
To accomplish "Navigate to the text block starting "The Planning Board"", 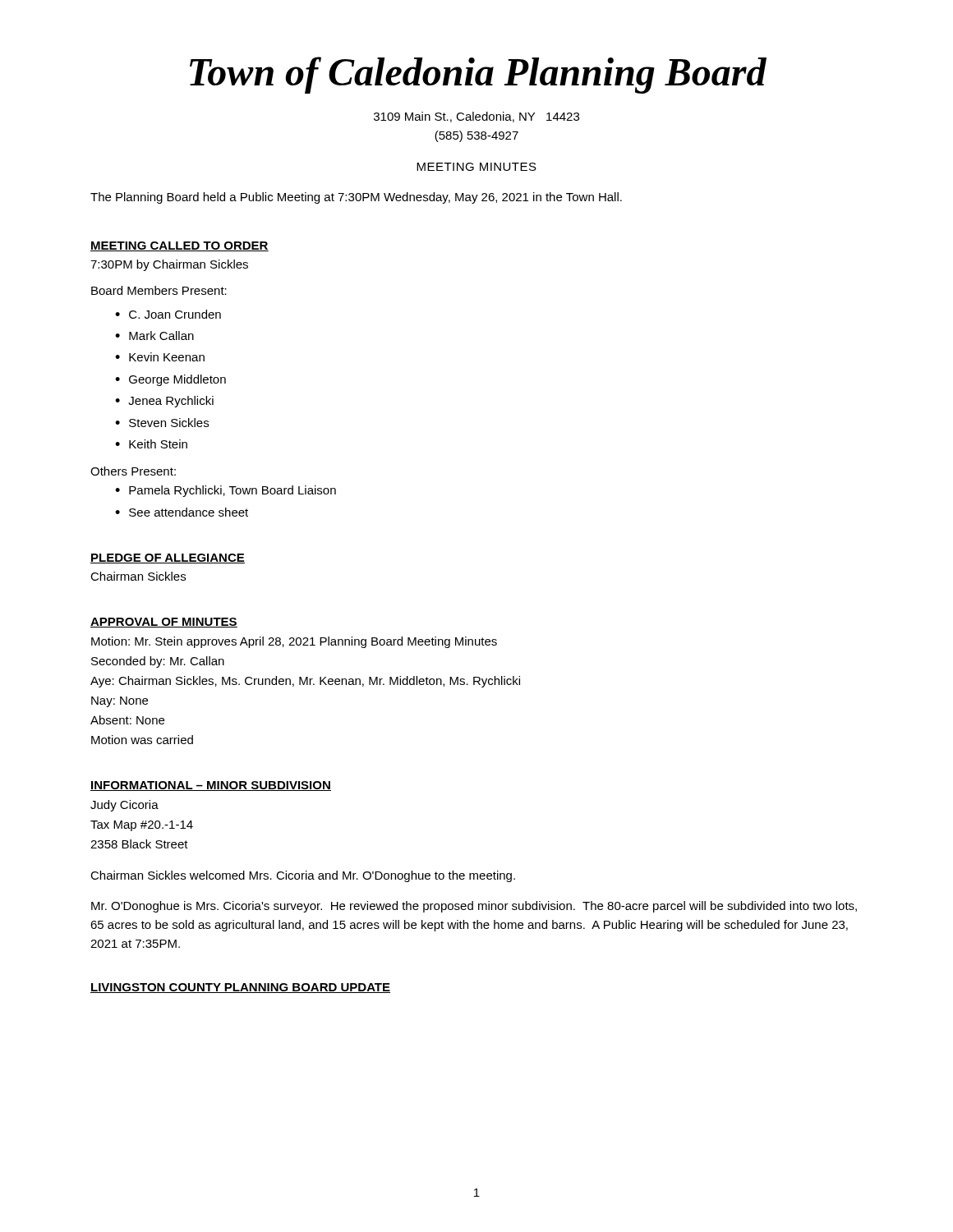I will coord(357,197).
